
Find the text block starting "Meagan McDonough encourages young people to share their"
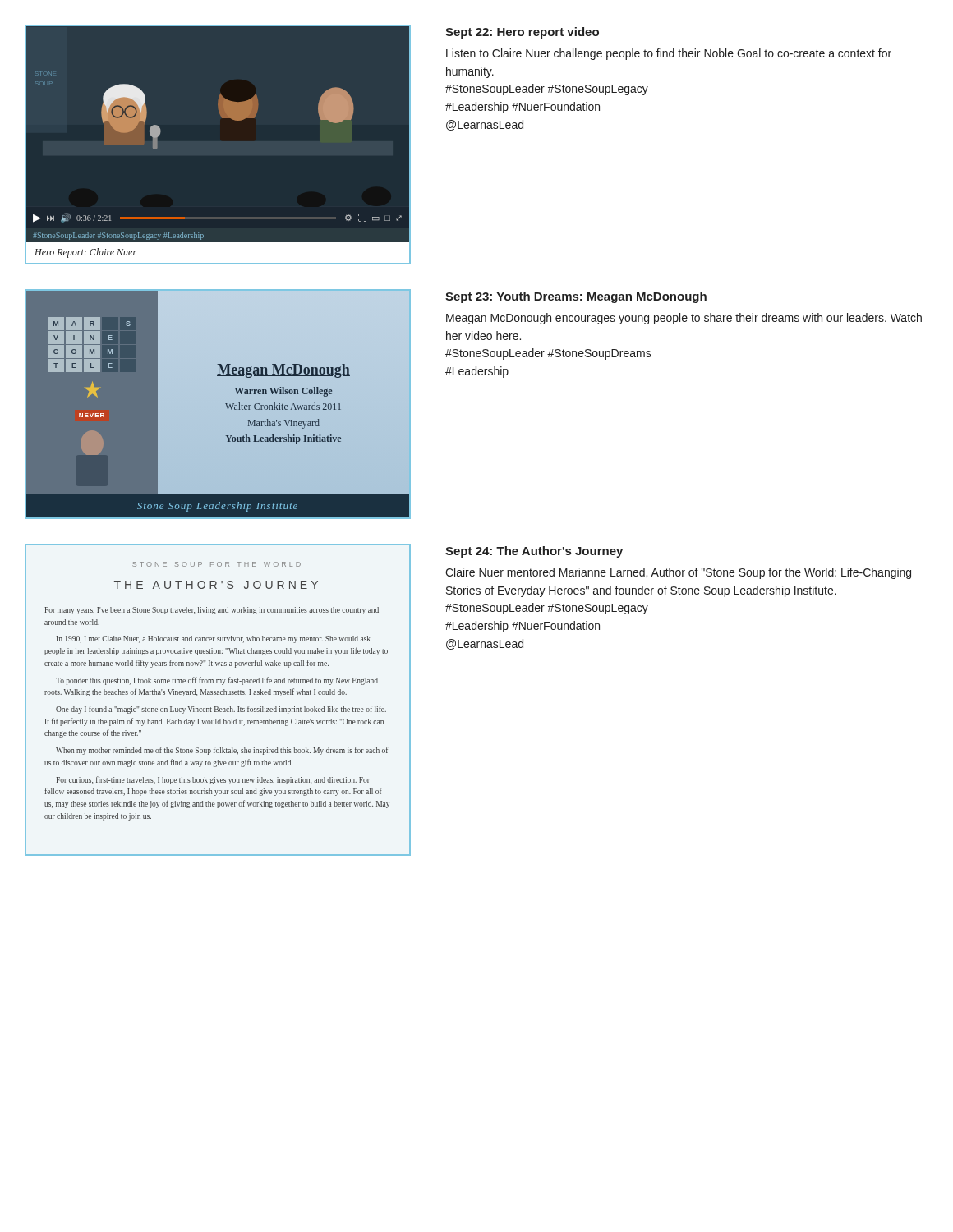pyautogui.click(x=684, y=319)
